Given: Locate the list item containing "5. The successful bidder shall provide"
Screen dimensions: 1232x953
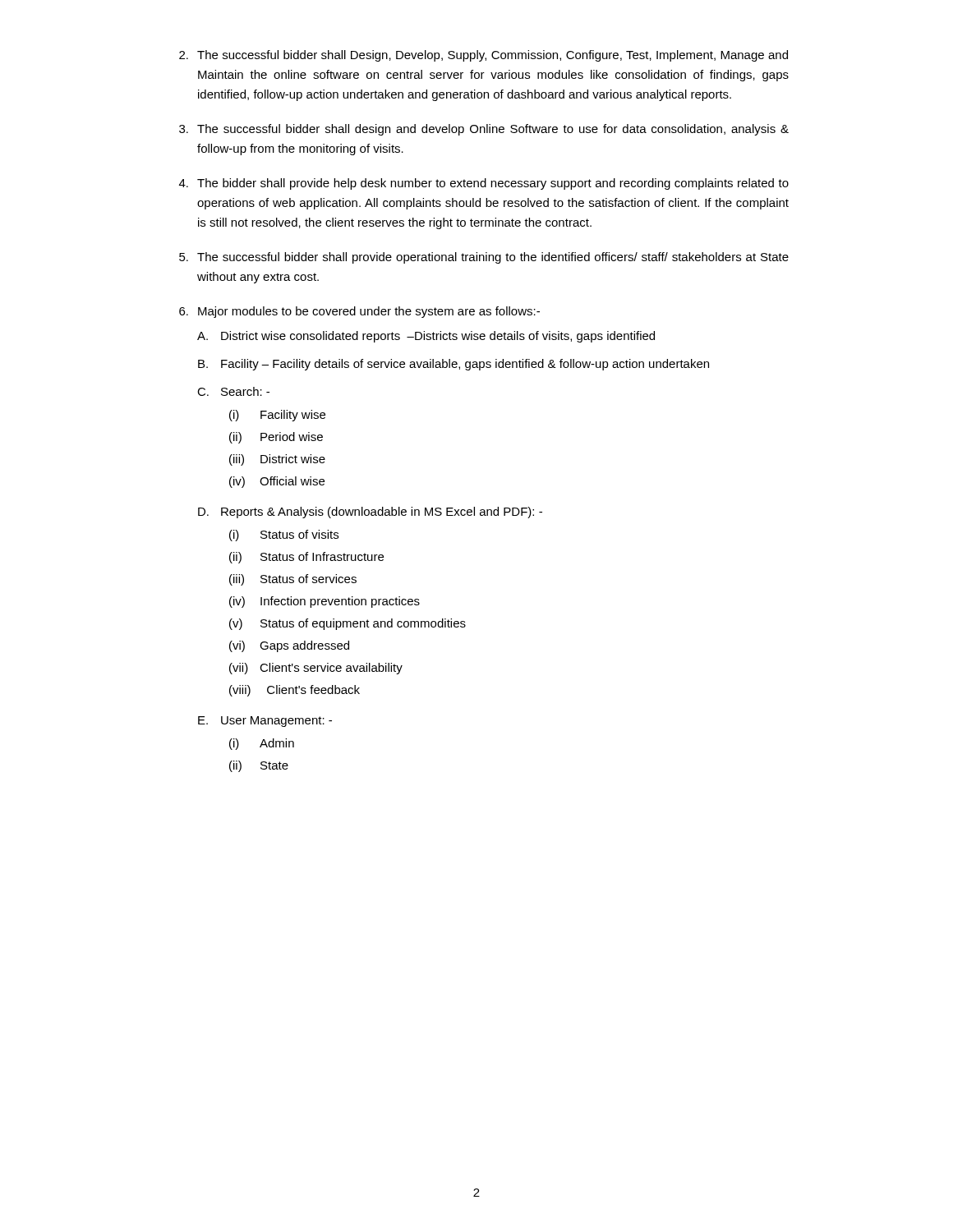Looking at the screenshot, I should click(x=476, y=267).
